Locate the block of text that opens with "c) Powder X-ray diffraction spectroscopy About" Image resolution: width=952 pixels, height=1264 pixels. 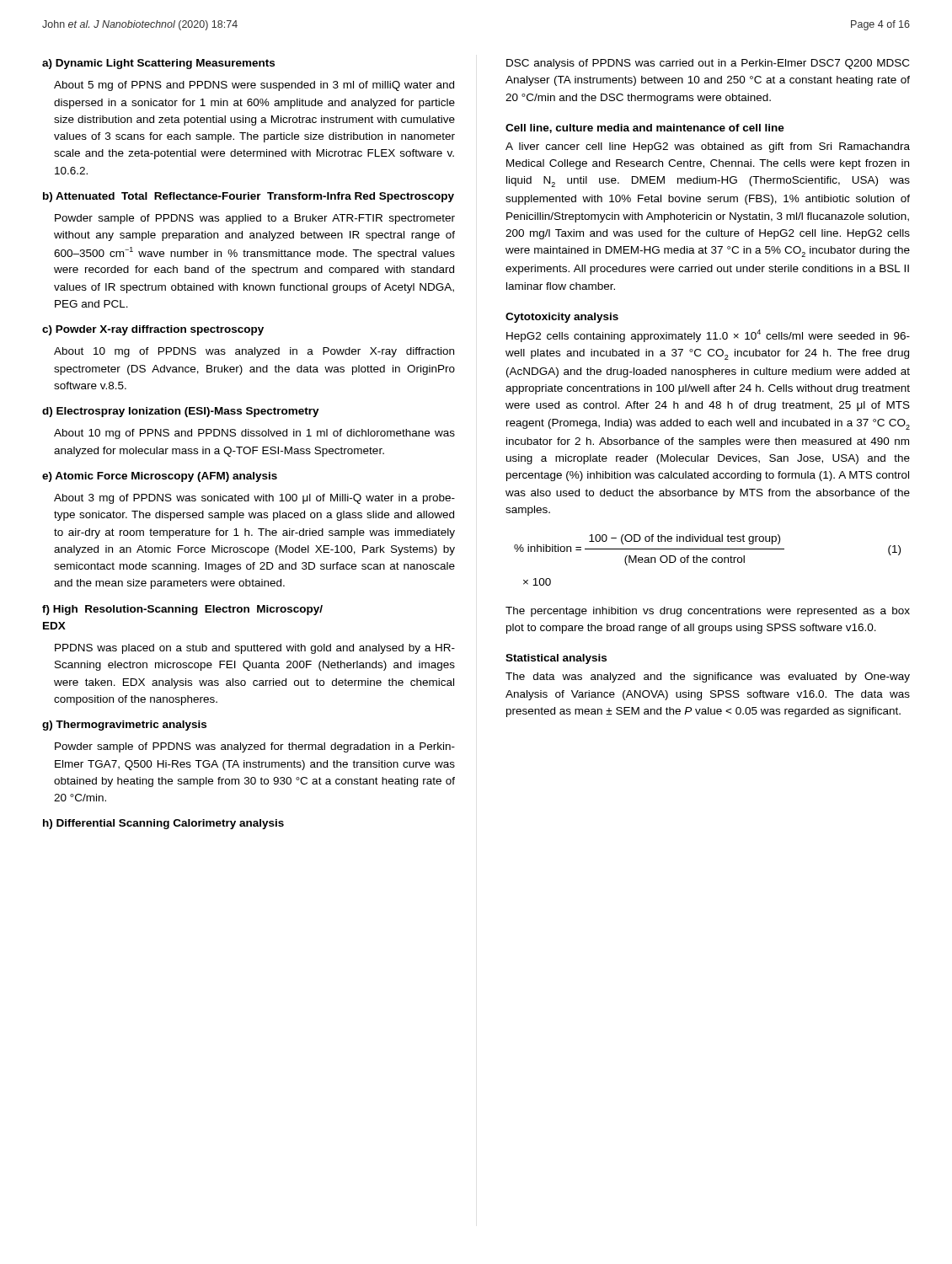click(x=249, y=358)
